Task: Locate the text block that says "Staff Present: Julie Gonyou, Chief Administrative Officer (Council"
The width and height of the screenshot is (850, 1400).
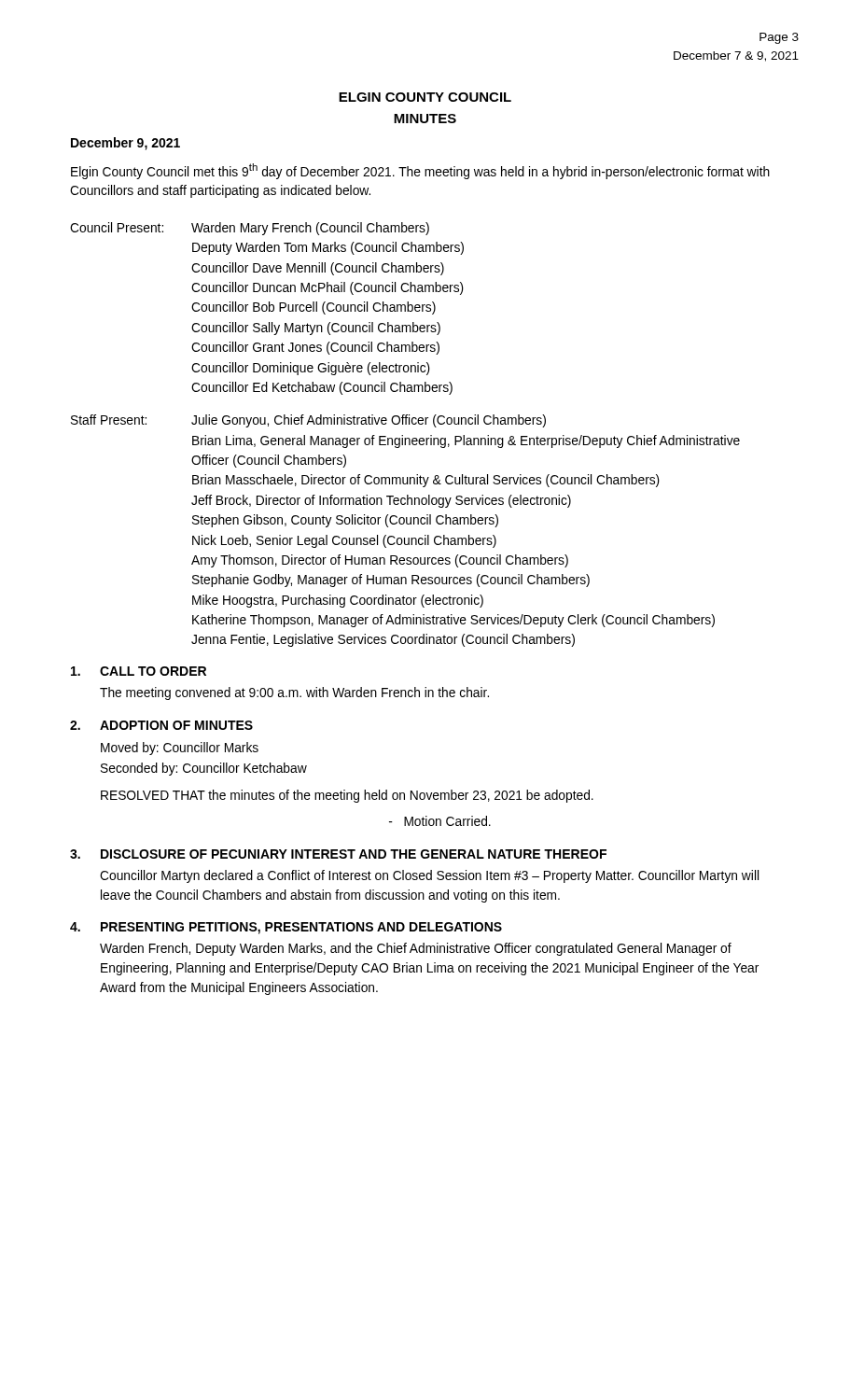Action: [x=425, y=531]
